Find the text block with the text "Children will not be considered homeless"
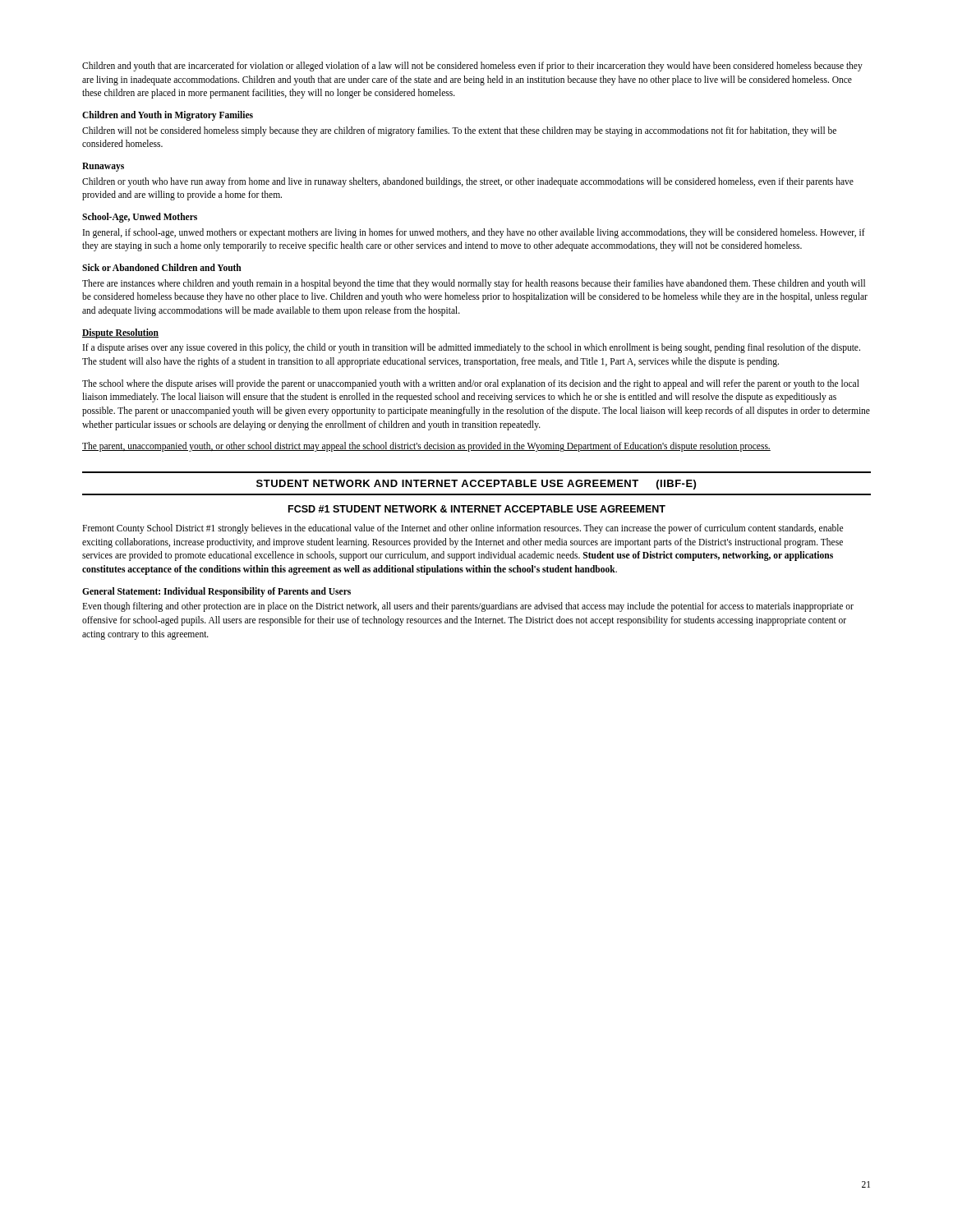 tap(459, 137)
